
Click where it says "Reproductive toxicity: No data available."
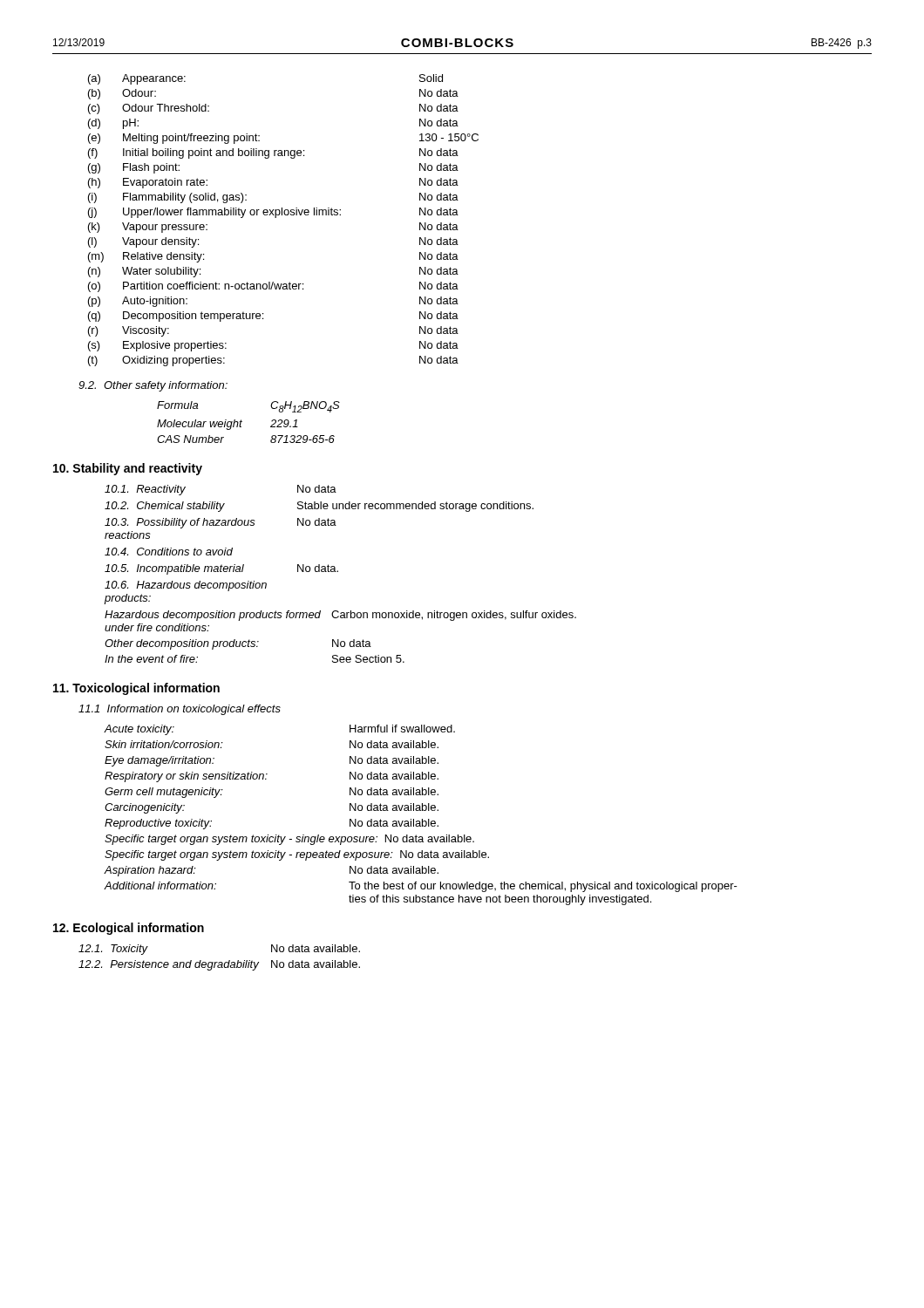pos(163,824)
